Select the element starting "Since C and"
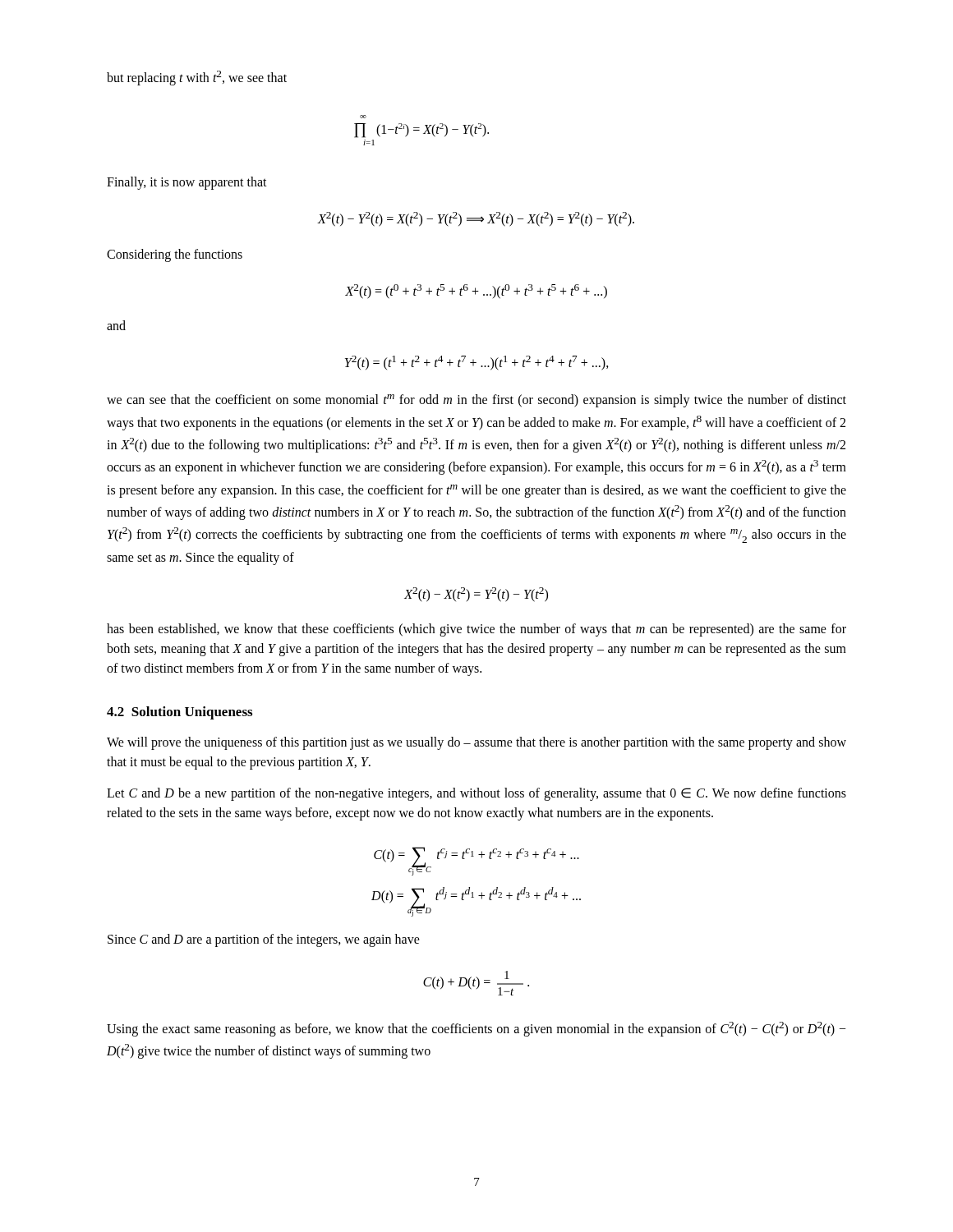The image size is (953, 1232). coord(263,939)
